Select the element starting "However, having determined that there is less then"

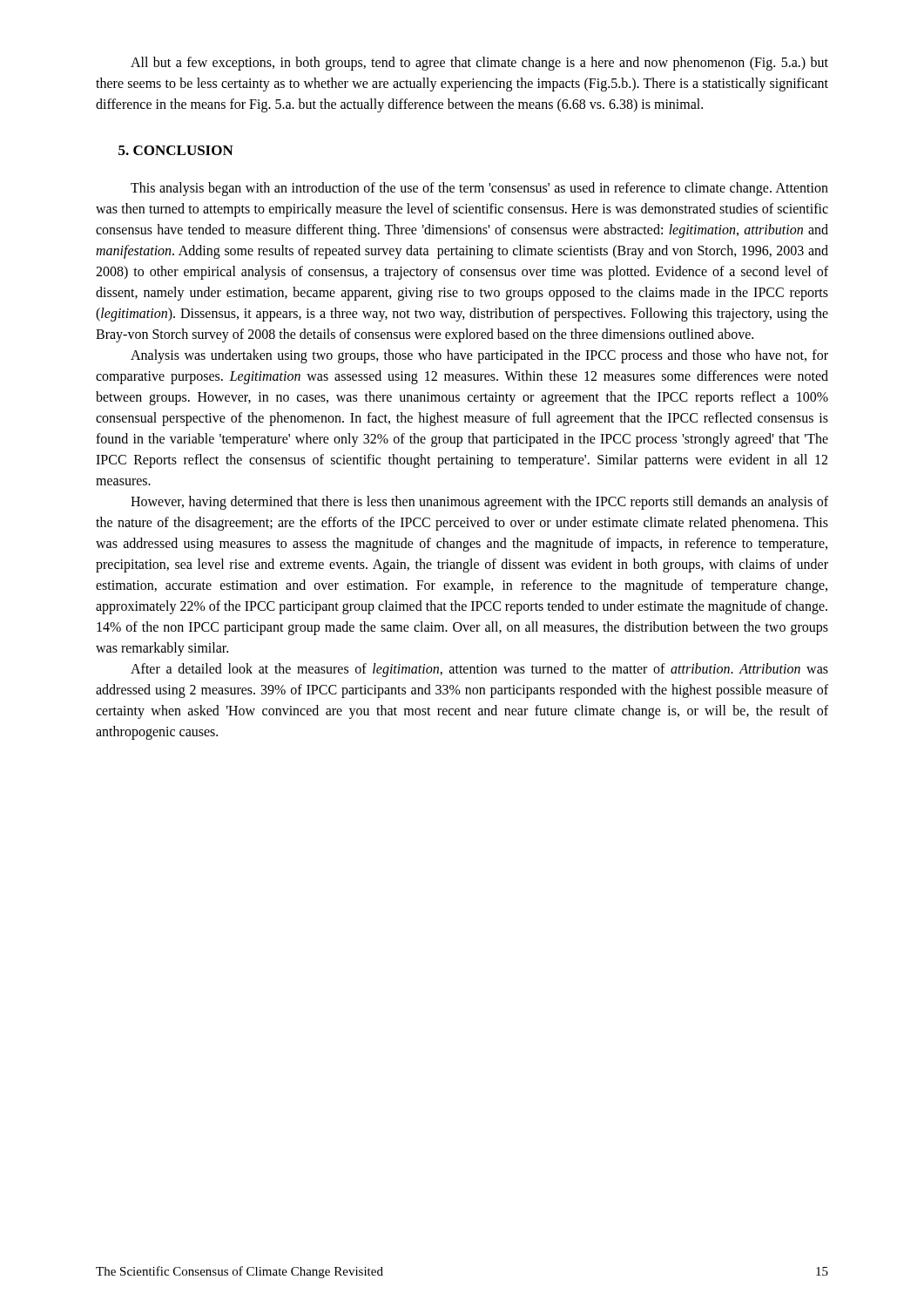point(462,575)
